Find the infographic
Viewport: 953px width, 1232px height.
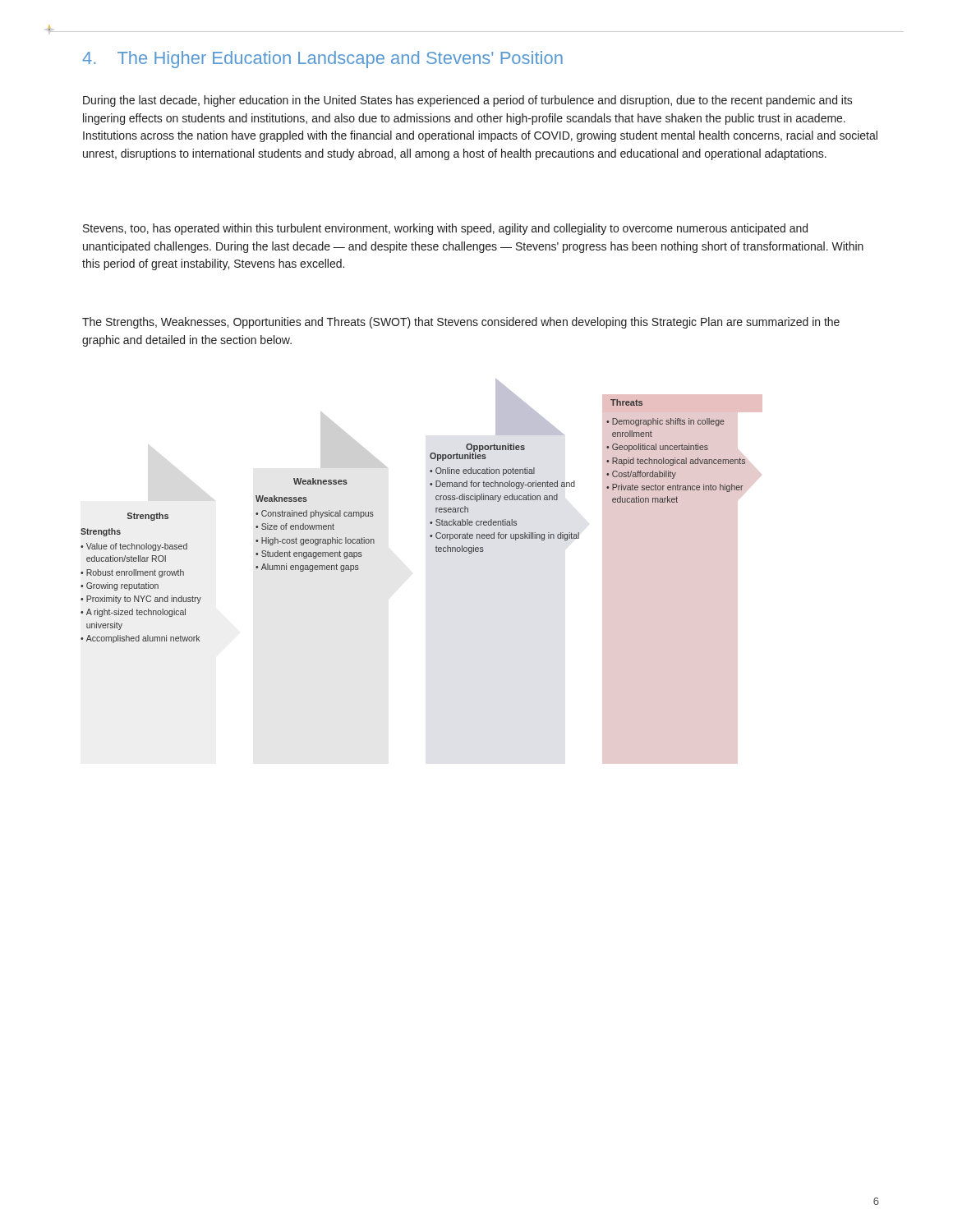click(x=479, y=591)
